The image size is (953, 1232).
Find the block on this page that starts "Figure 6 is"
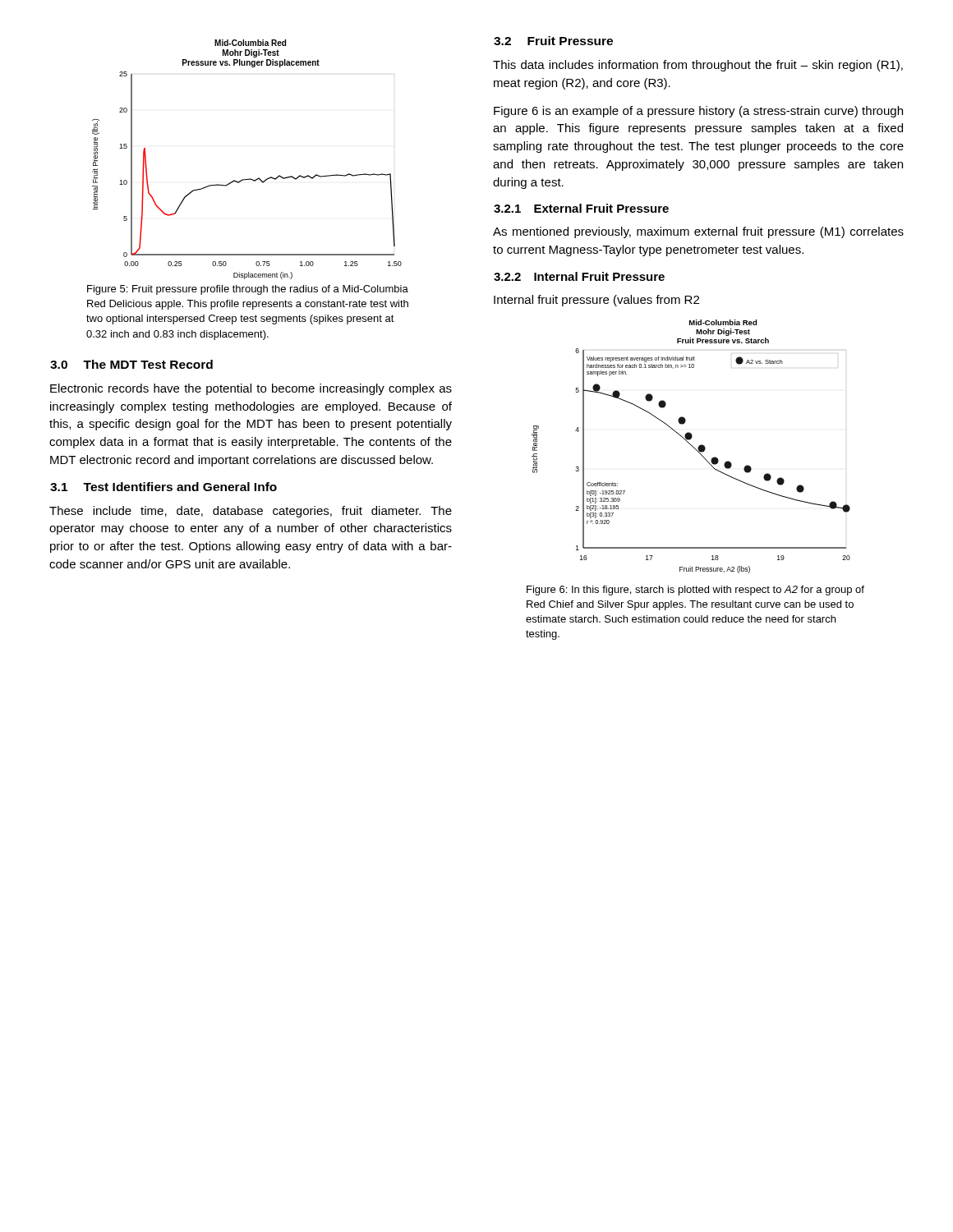[698, 146]
